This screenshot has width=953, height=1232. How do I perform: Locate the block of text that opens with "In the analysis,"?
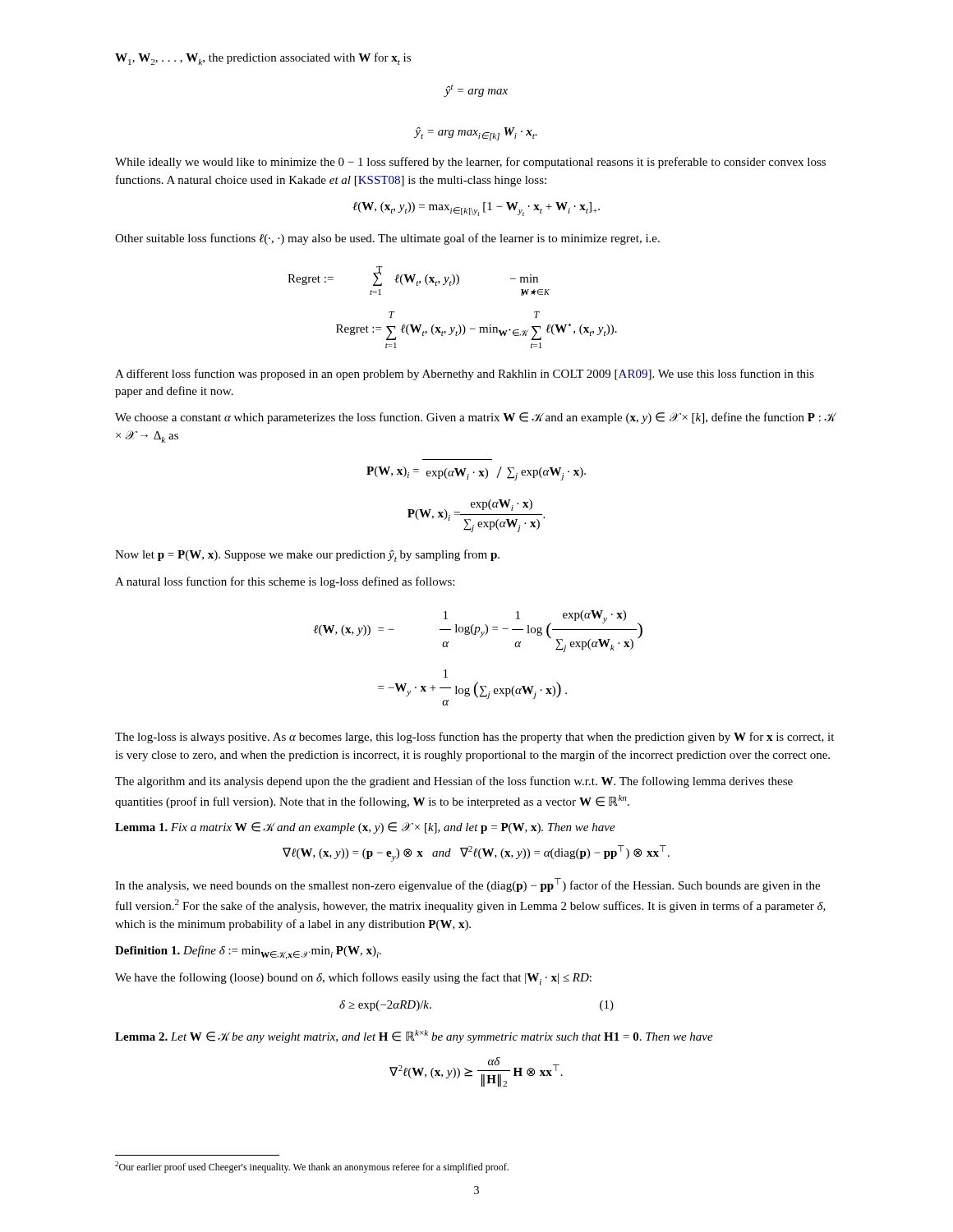(470, 903)
